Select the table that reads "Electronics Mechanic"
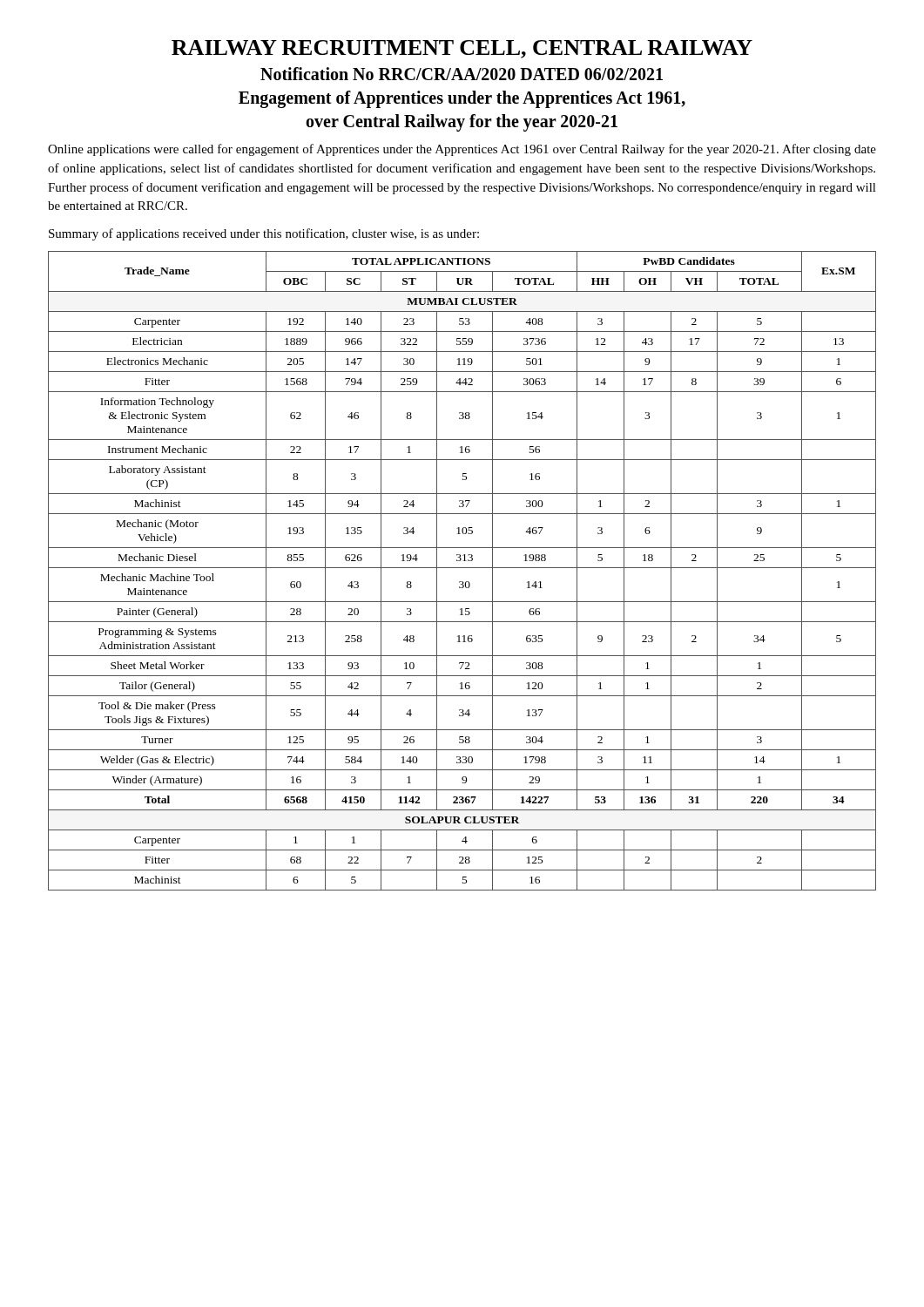The image size is (924, 1307). [x=462, y=571]
